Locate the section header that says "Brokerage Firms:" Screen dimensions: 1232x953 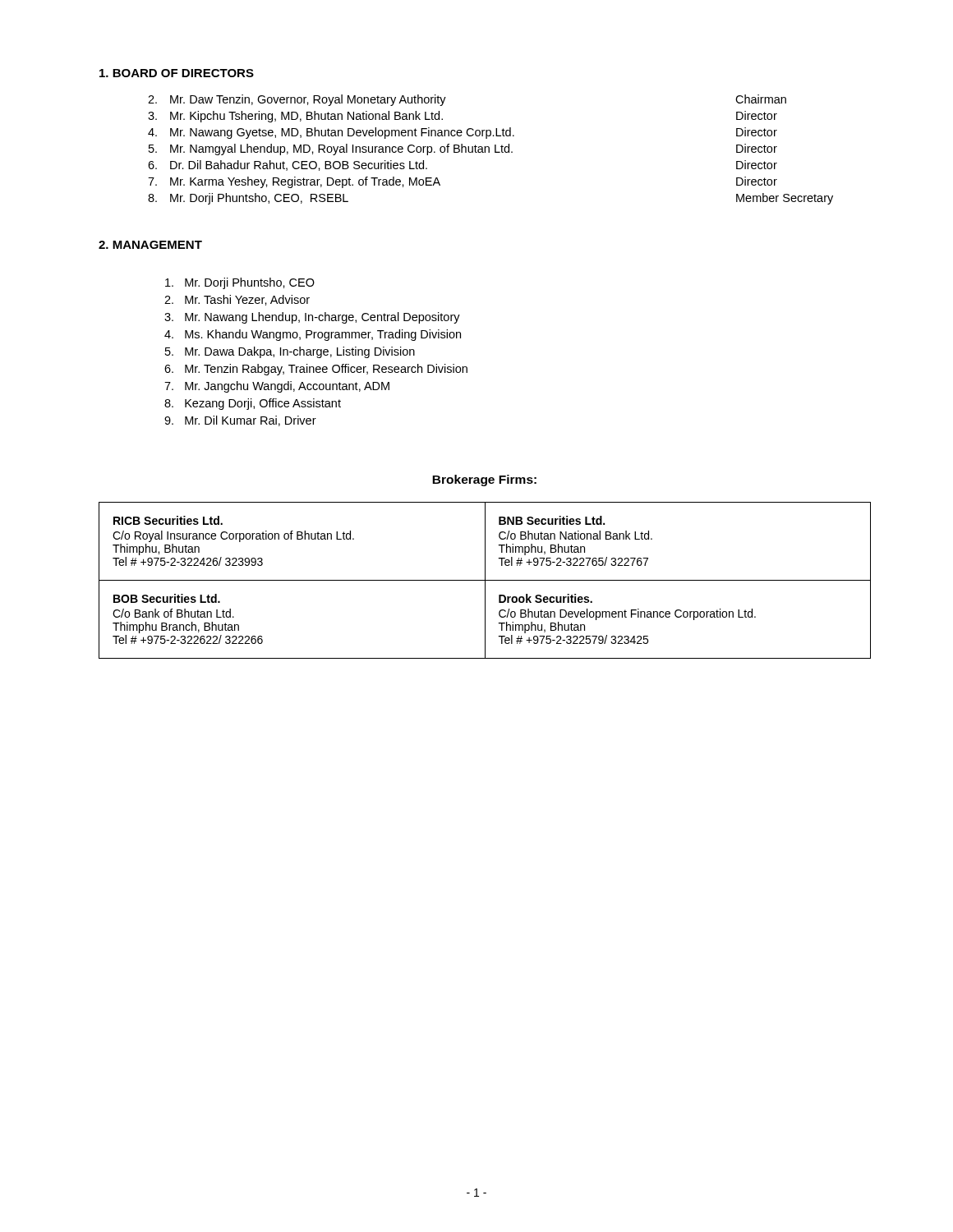(x=485, y=479)
